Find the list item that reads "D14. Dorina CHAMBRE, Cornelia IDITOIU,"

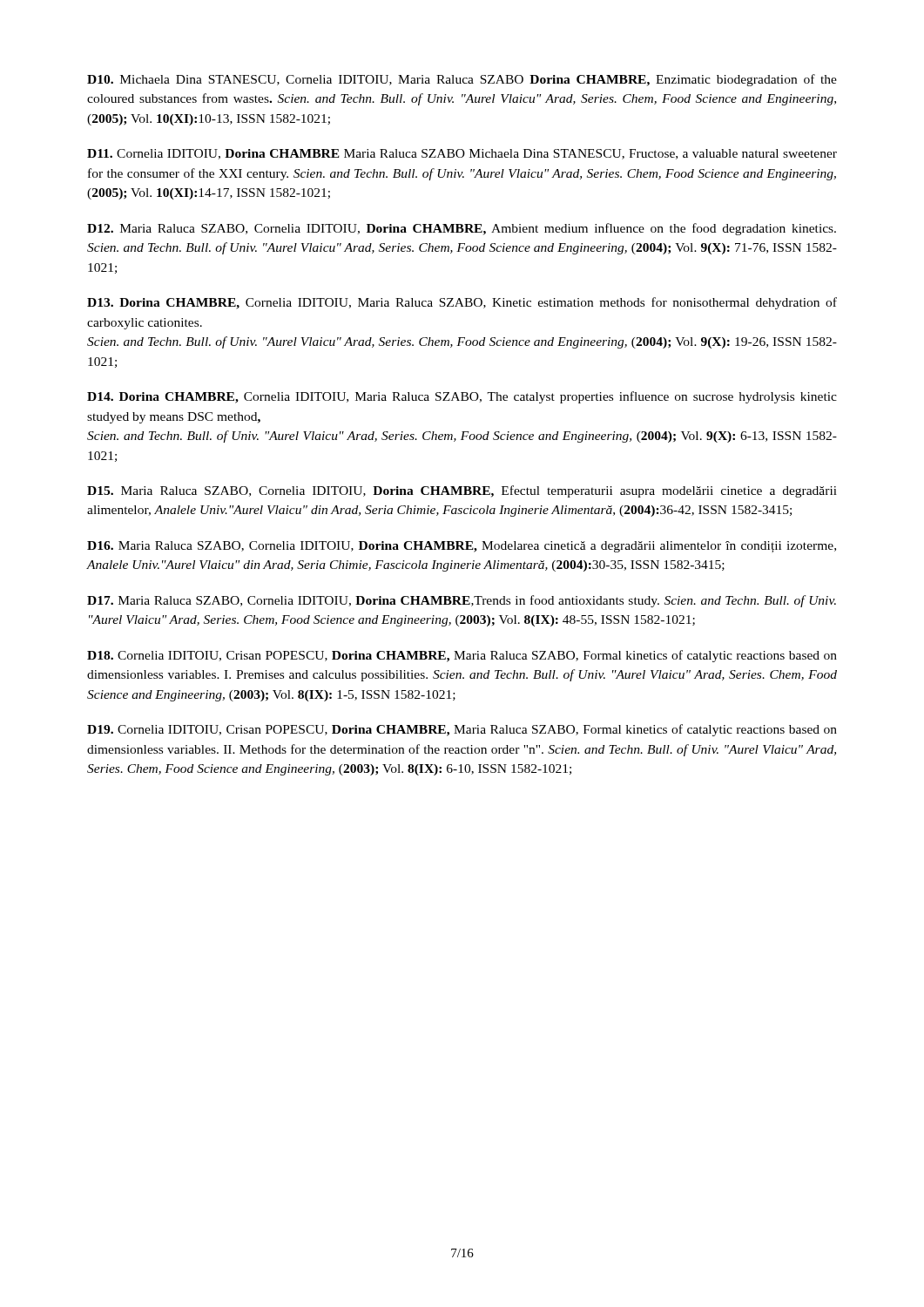[462, 425]
